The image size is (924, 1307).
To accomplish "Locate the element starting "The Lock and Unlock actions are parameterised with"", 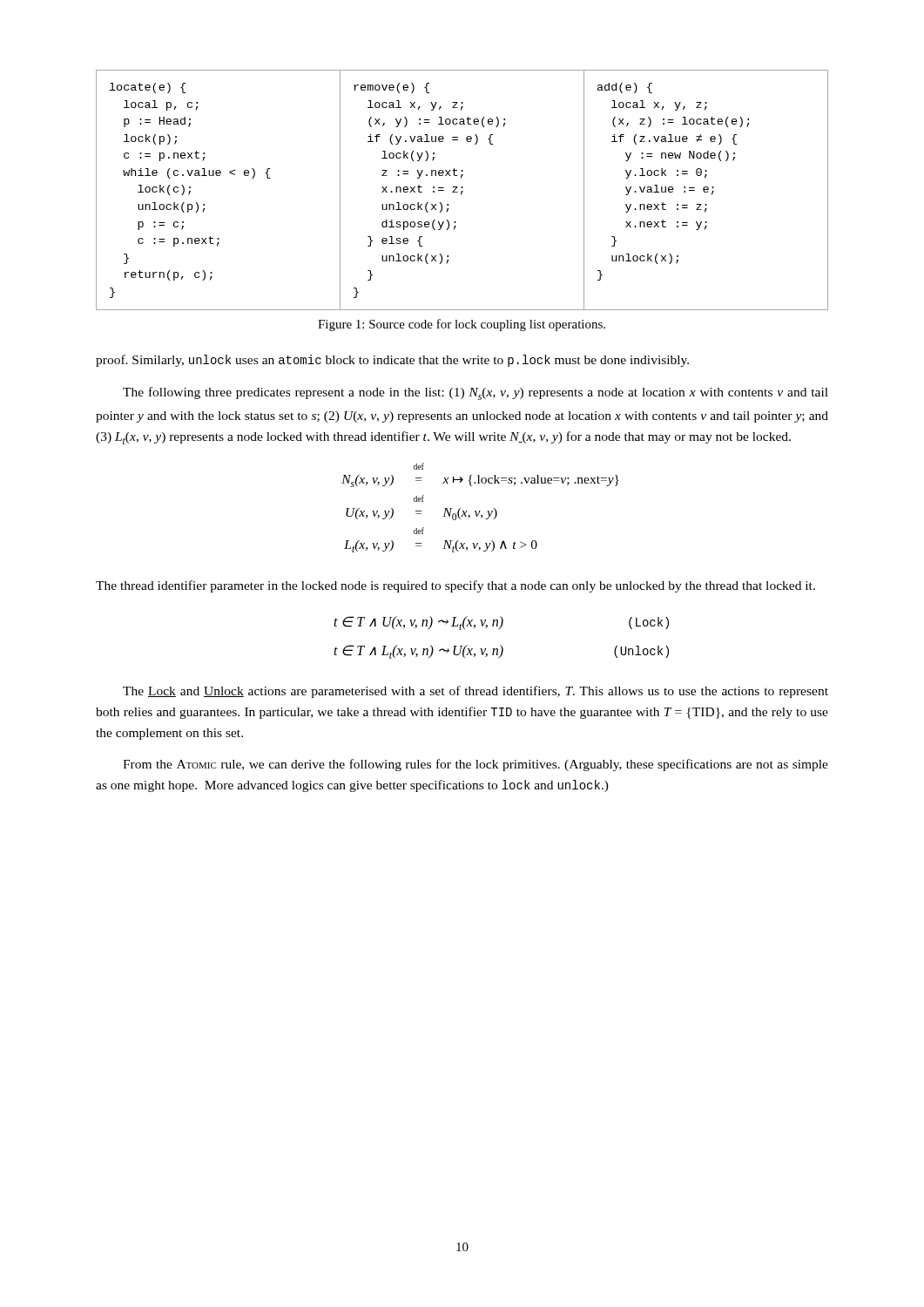I will coord(462,711).
